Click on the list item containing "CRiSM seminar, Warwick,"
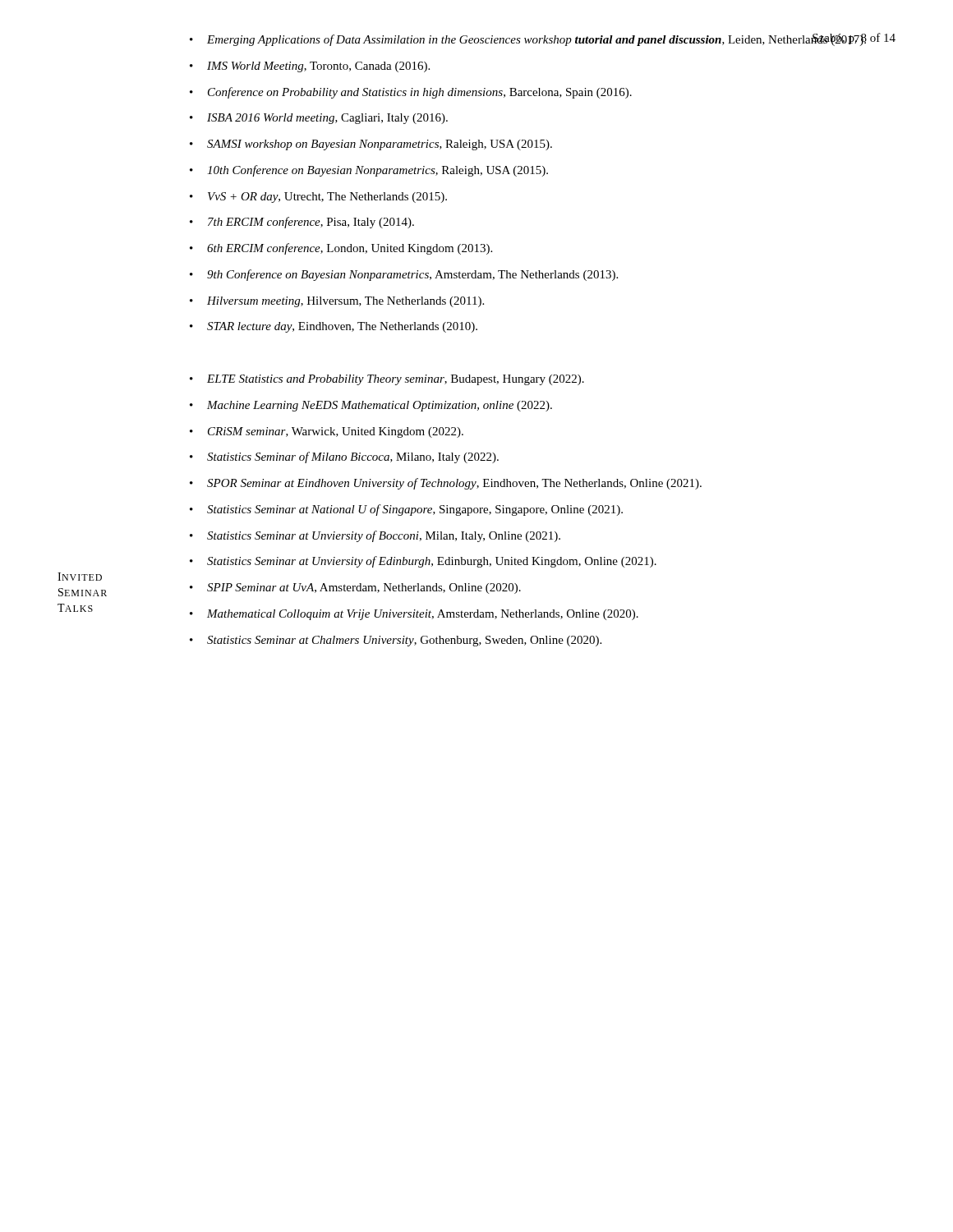953x1232 pixels. tap(335, 431)
